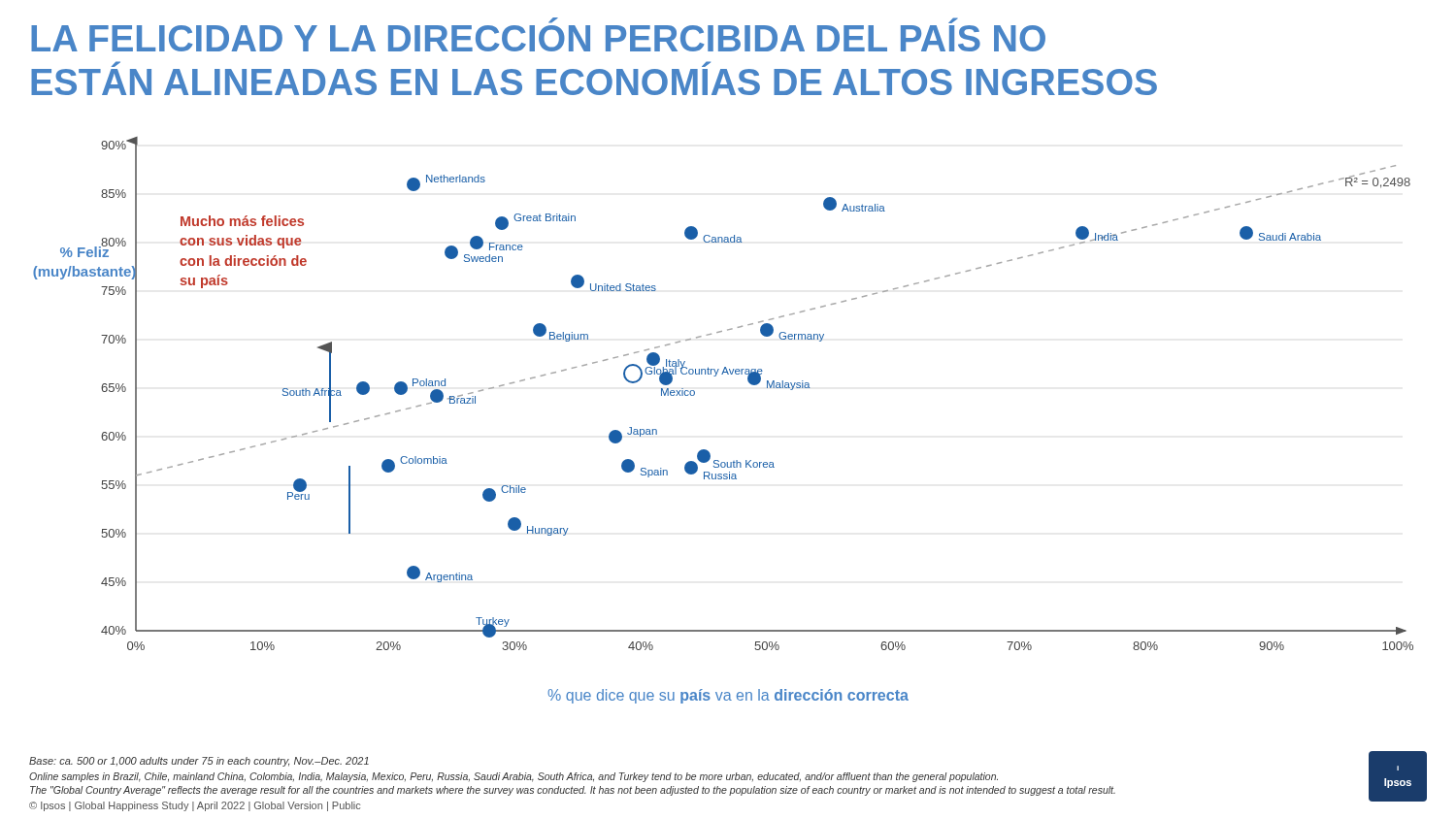
Task: Locate the caption with the text "% que dice"
Action: point(728,695)
